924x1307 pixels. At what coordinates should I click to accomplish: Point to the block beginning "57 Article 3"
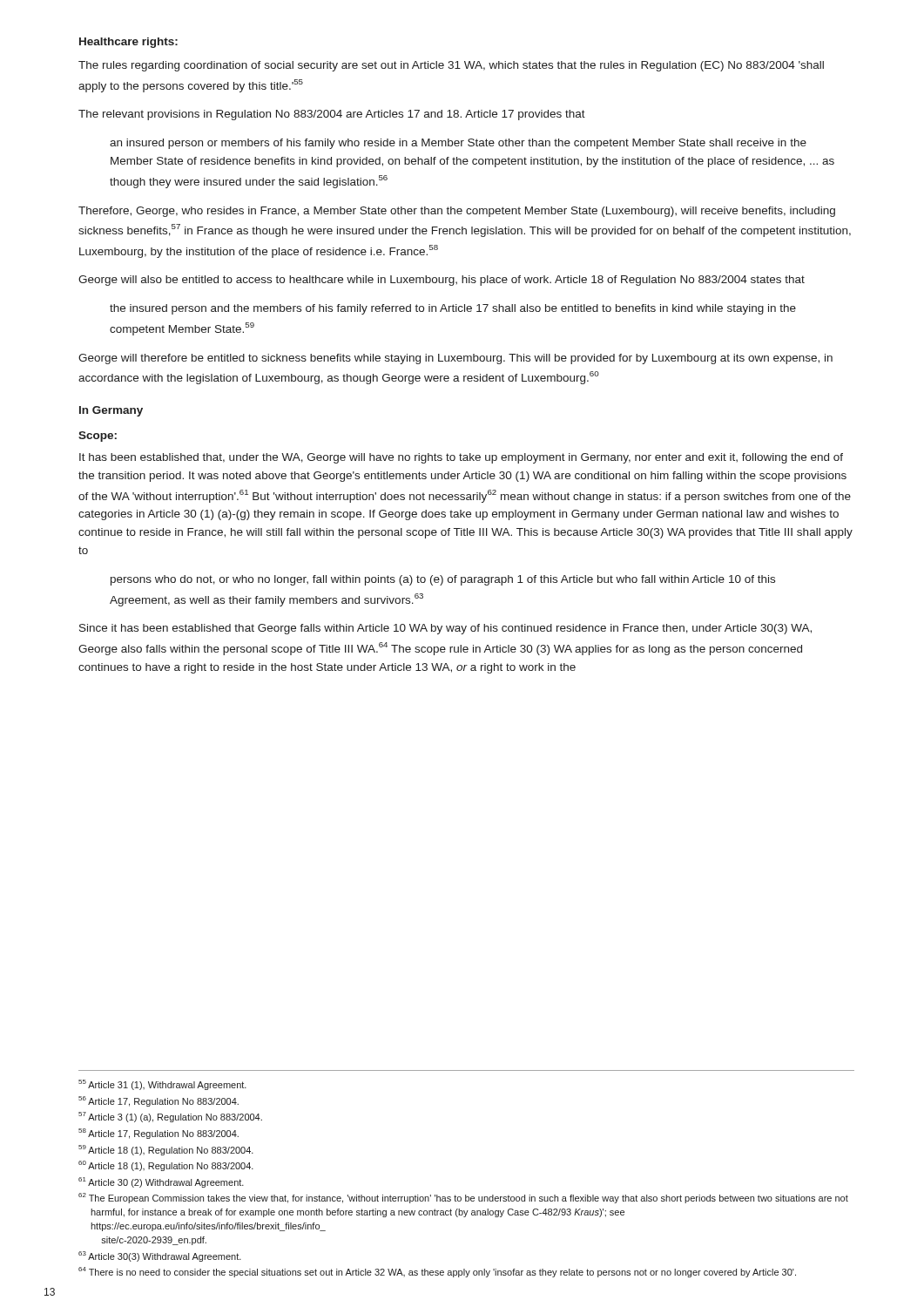[171, 1116]
